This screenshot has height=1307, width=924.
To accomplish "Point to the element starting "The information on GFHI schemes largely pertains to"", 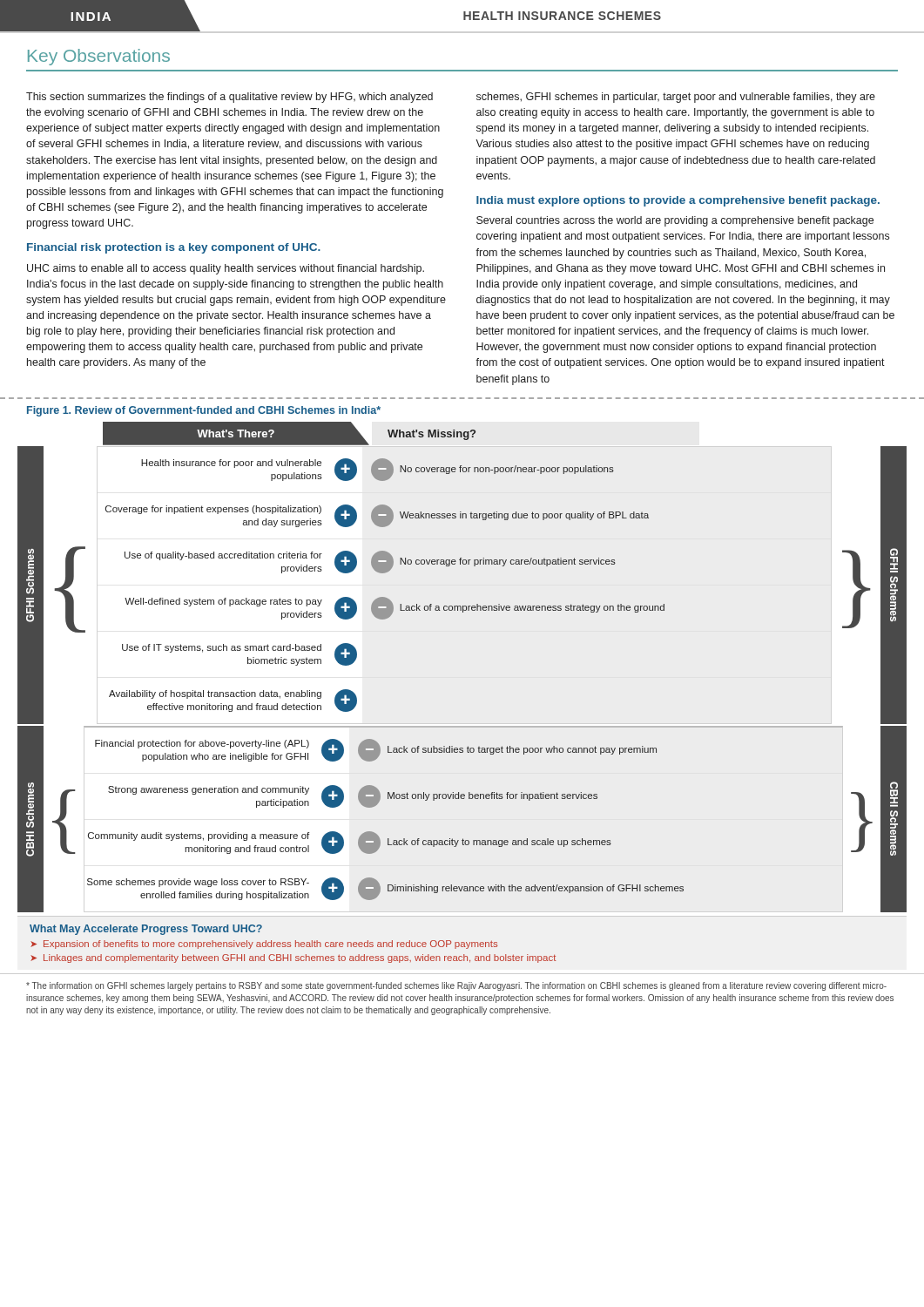I will click(x=460, y=998).
